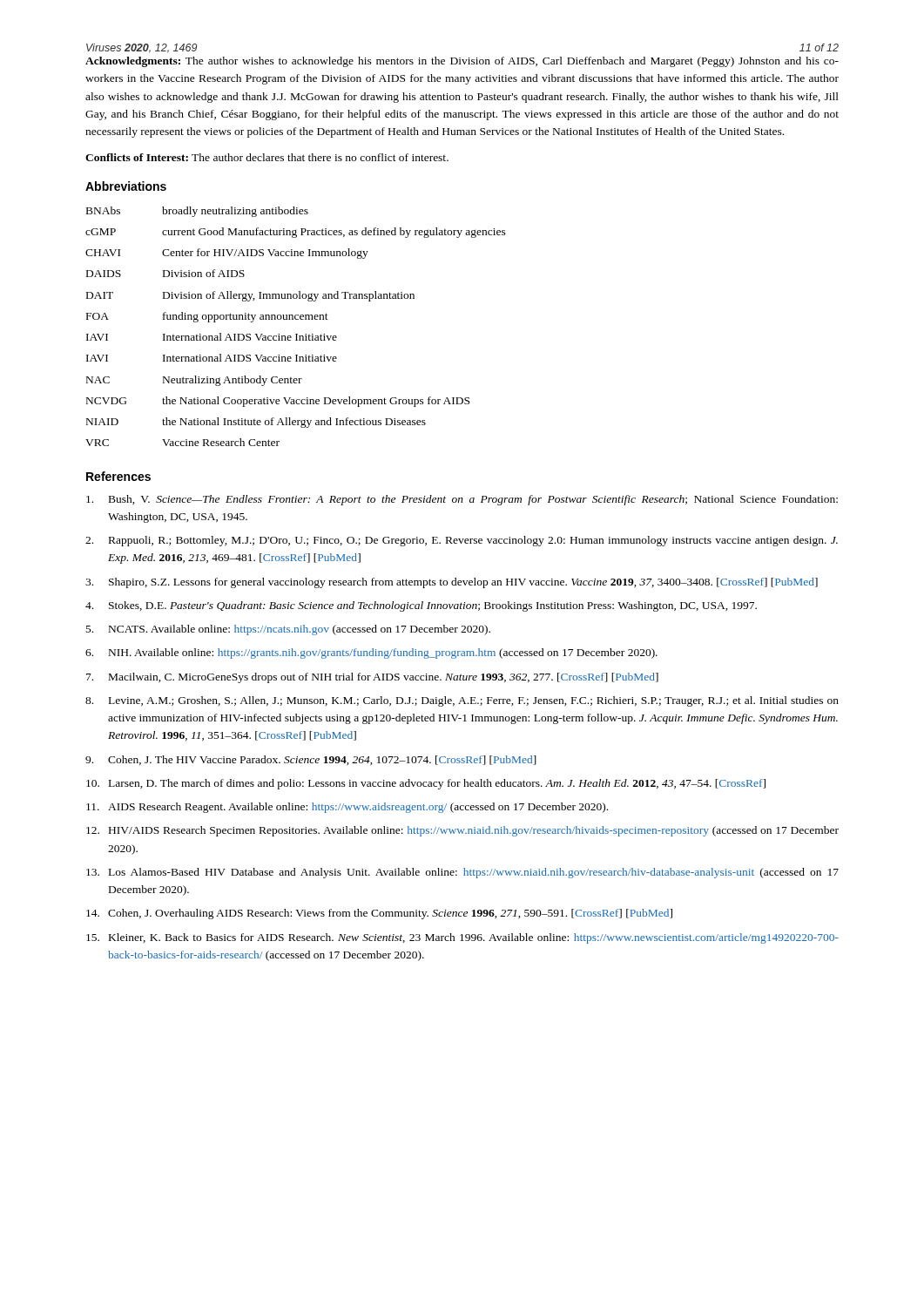Find the text block starting "6. NIH. Available online: https://grants.nih.gov/grants/funding/funding_program.htm (accessed on"

(x=462, y=653)
